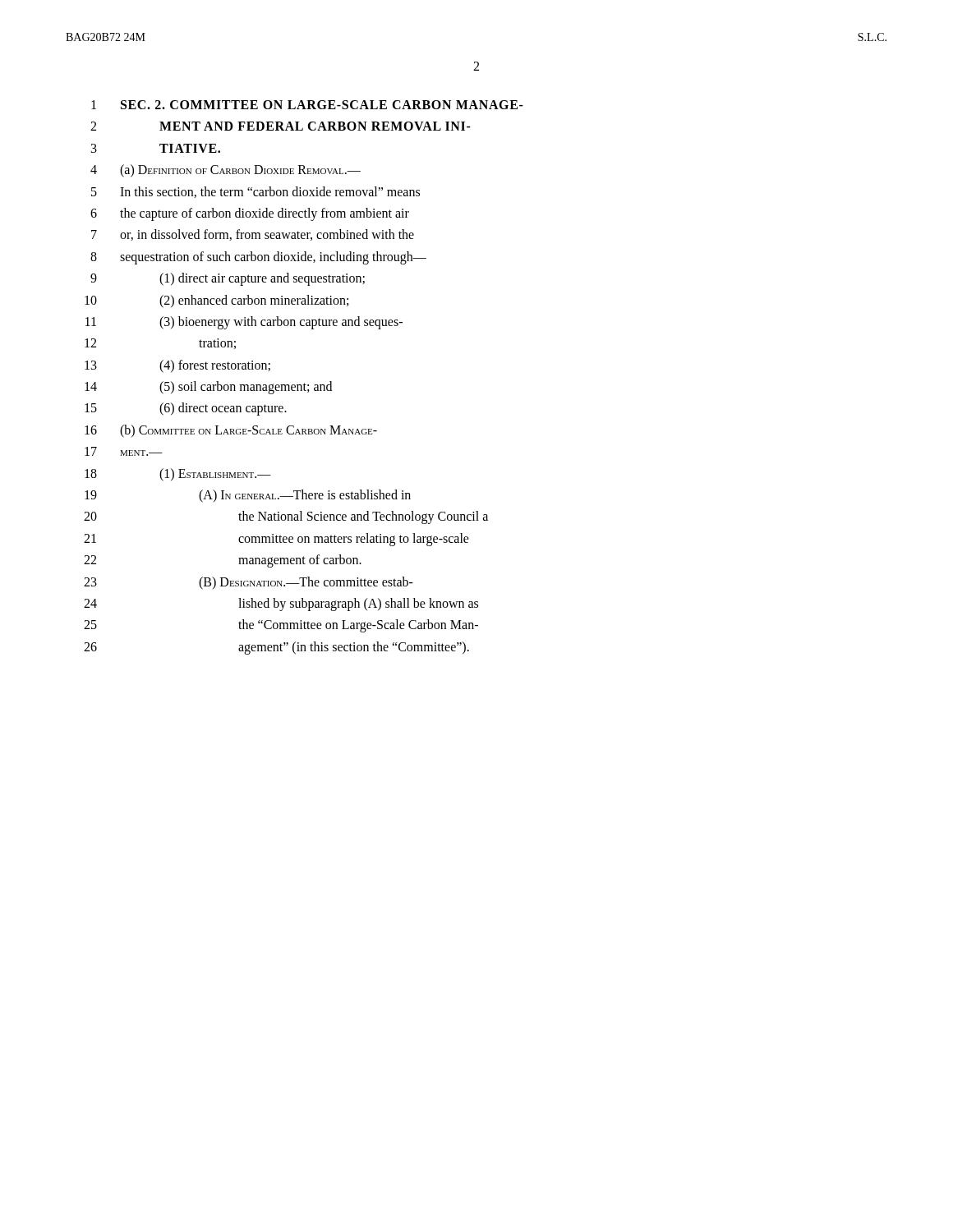953x1232 pixels.
Task: Where is the passage that starts "4 (a) Definition of Carbon"?
Action: [x=226, y=171]
